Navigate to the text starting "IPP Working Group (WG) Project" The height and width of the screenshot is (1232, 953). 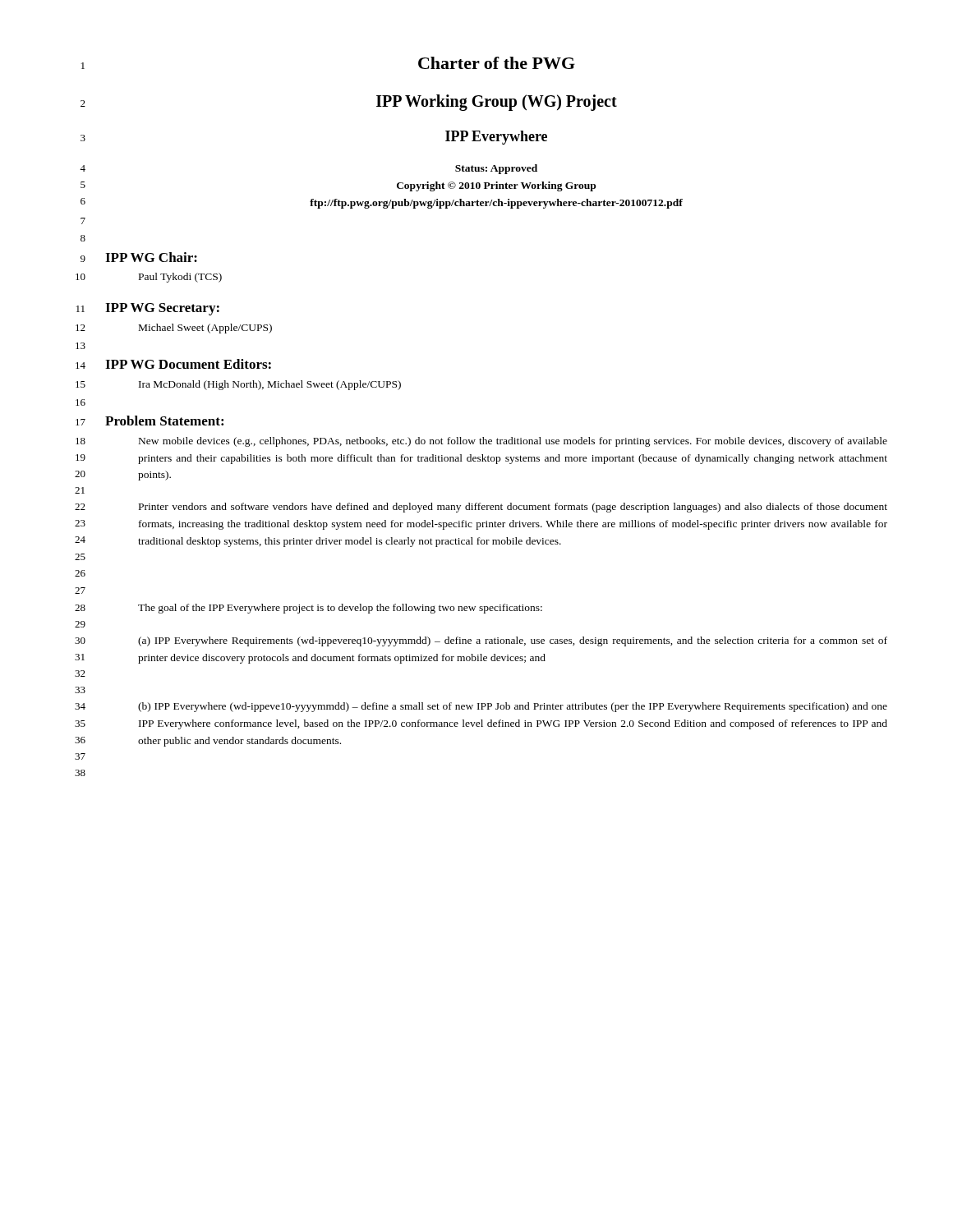(496, 101)
